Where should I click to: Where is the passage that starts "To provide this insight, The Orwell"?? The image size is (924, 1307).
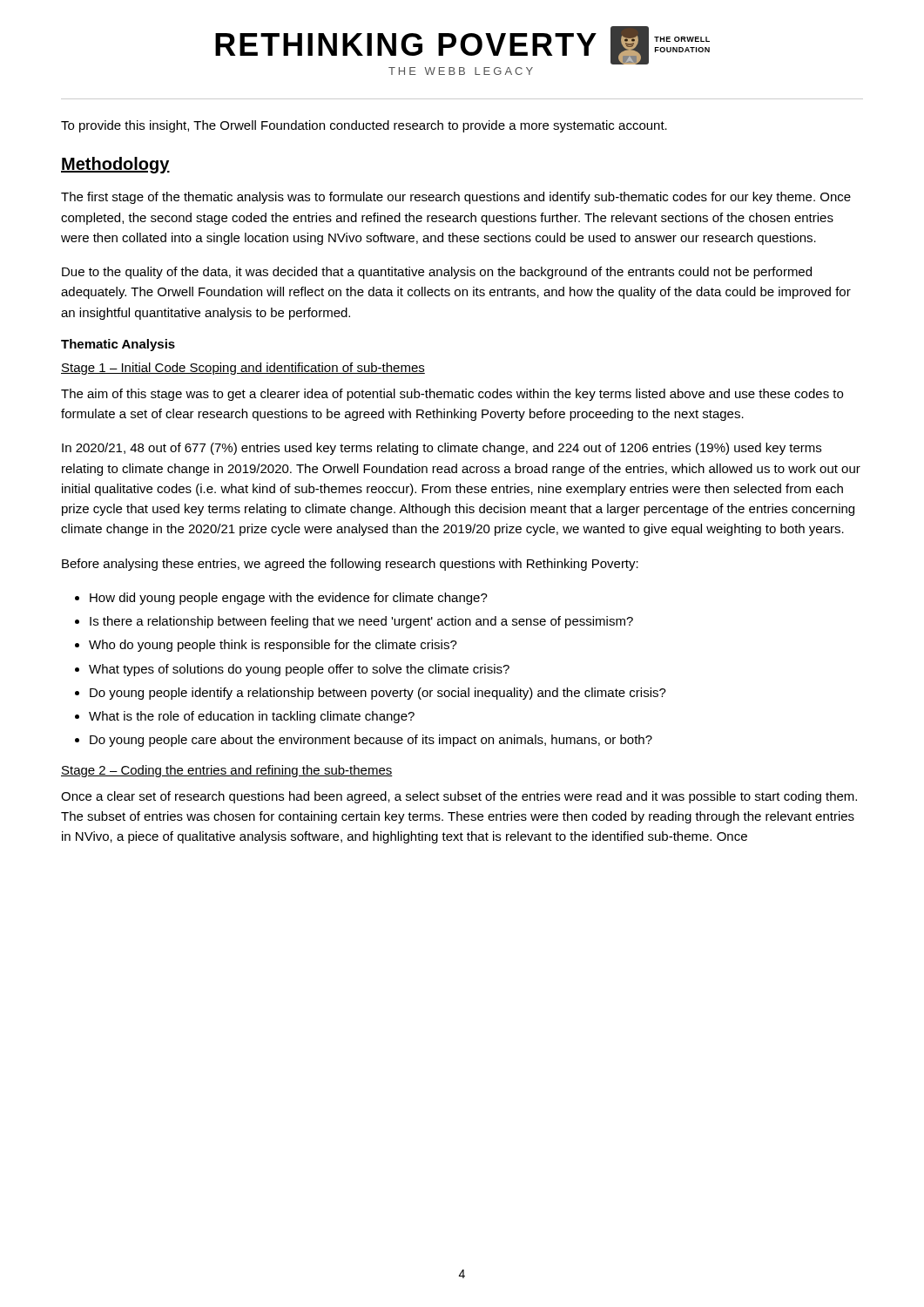364,125
